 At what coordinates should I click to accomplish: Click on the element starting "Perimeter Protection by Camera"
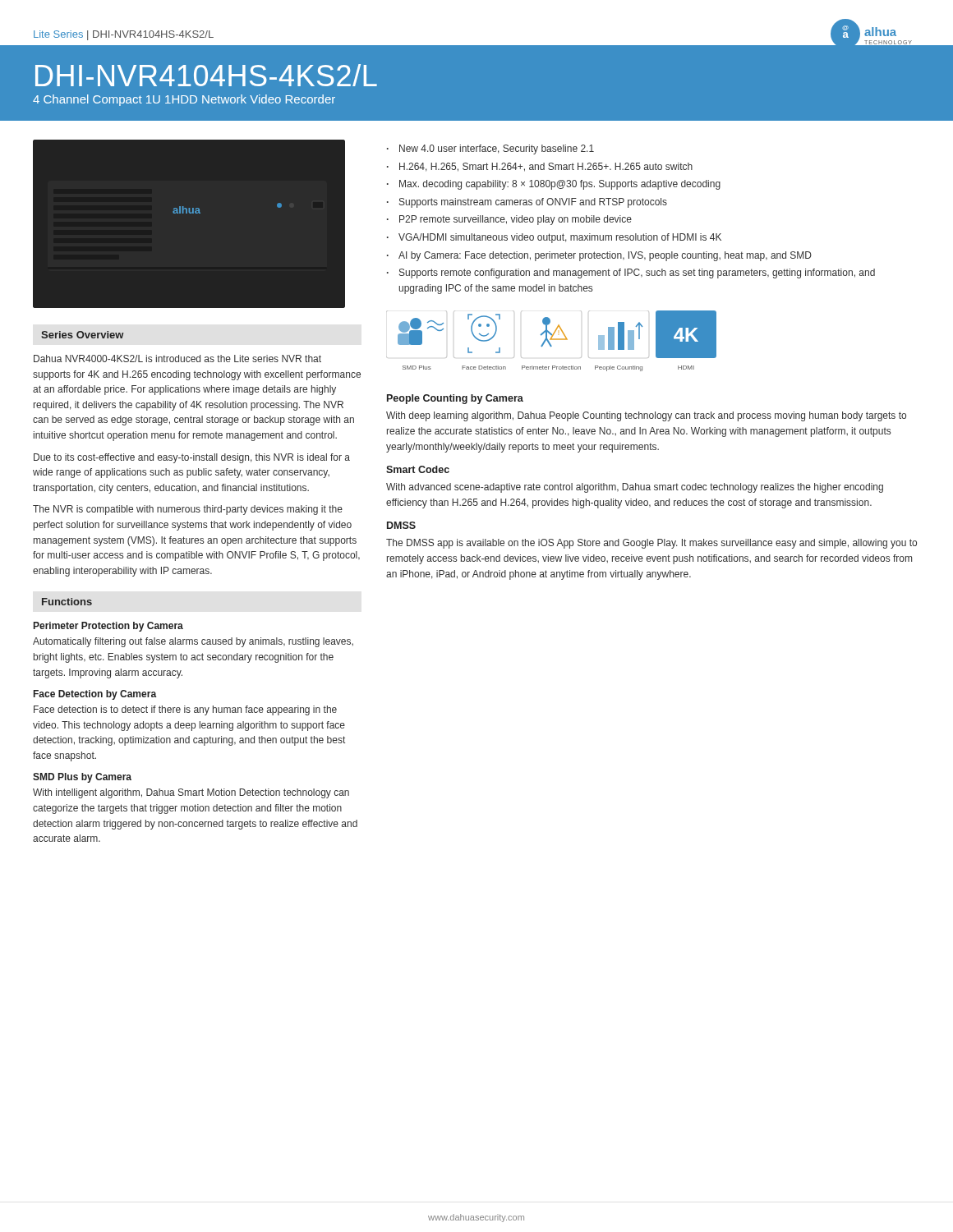(x=108, y=626)
